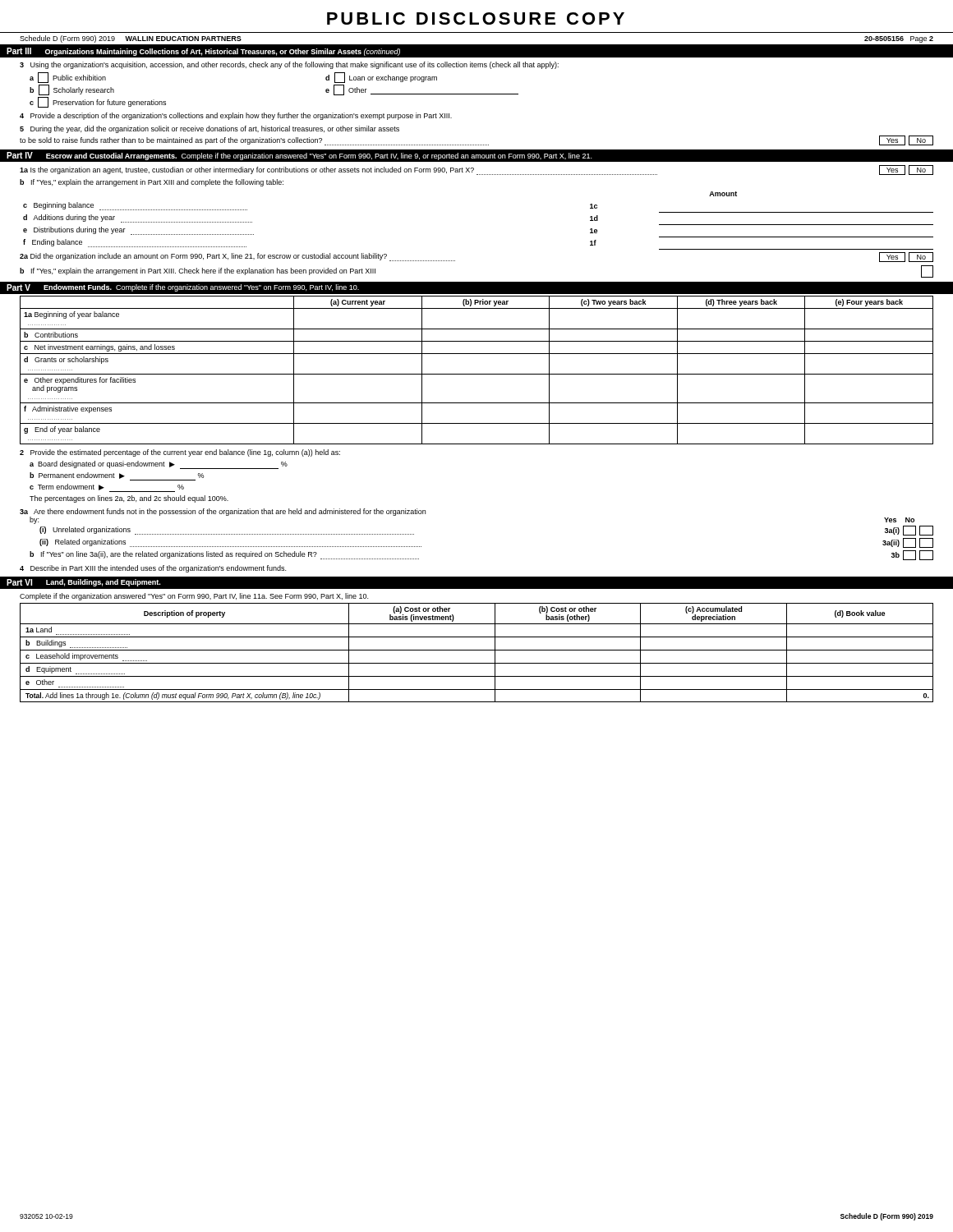This screenshot has height=1232, width=953.
Task: Click on the text block with the text "2 Provide the estimated percentage of the"
Action: (x=180, y=452)
